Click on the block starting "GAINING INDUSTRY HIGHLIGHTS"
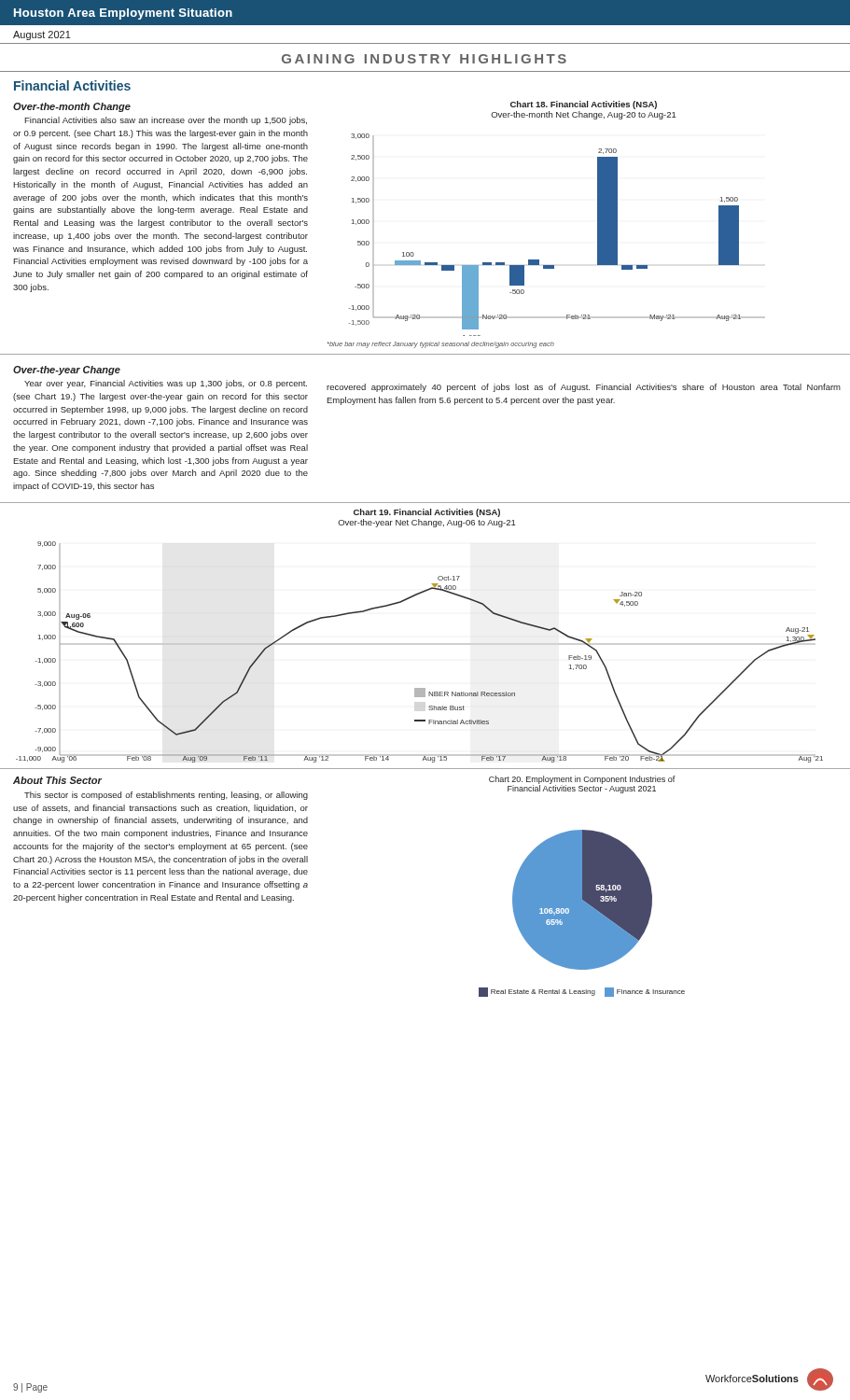Viewport: 850px width, 1400px height. click(x=425, y=58)
